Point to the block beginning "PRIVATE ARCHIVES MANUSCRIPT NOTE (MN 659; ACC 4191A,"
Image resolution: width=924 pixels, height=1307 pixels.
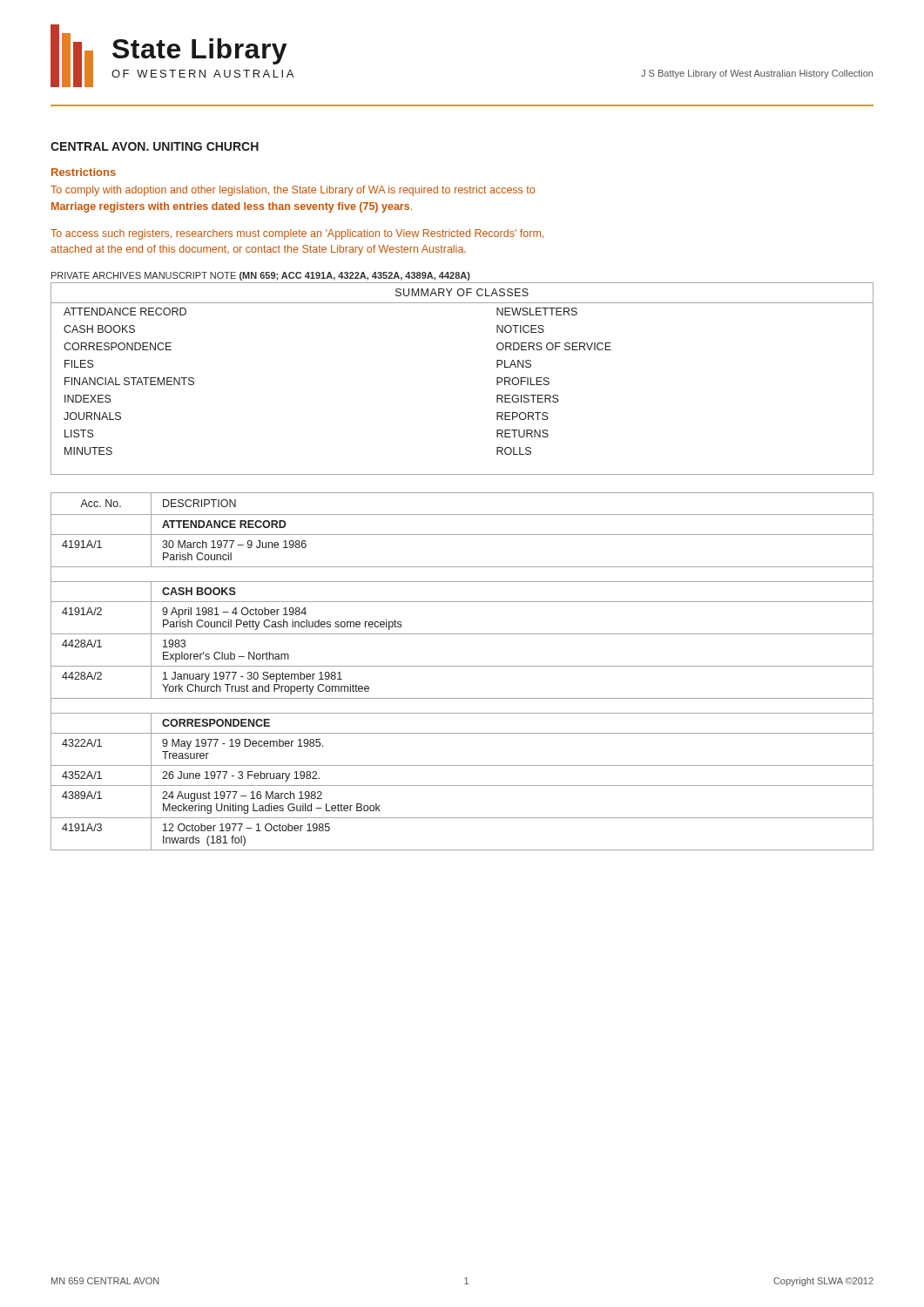[260, 275]
